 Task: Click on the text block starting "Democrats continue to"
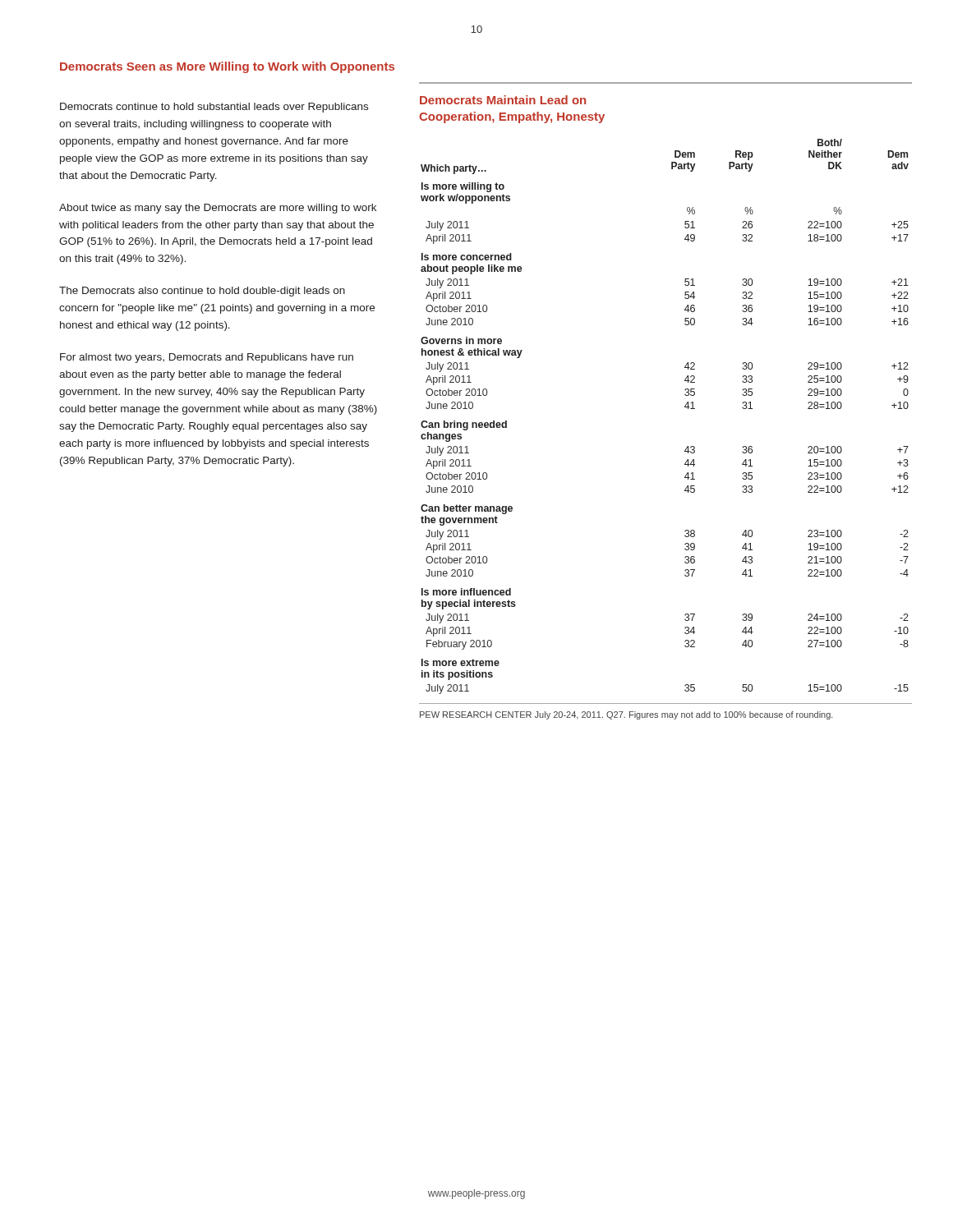click(x=219, y=141)
